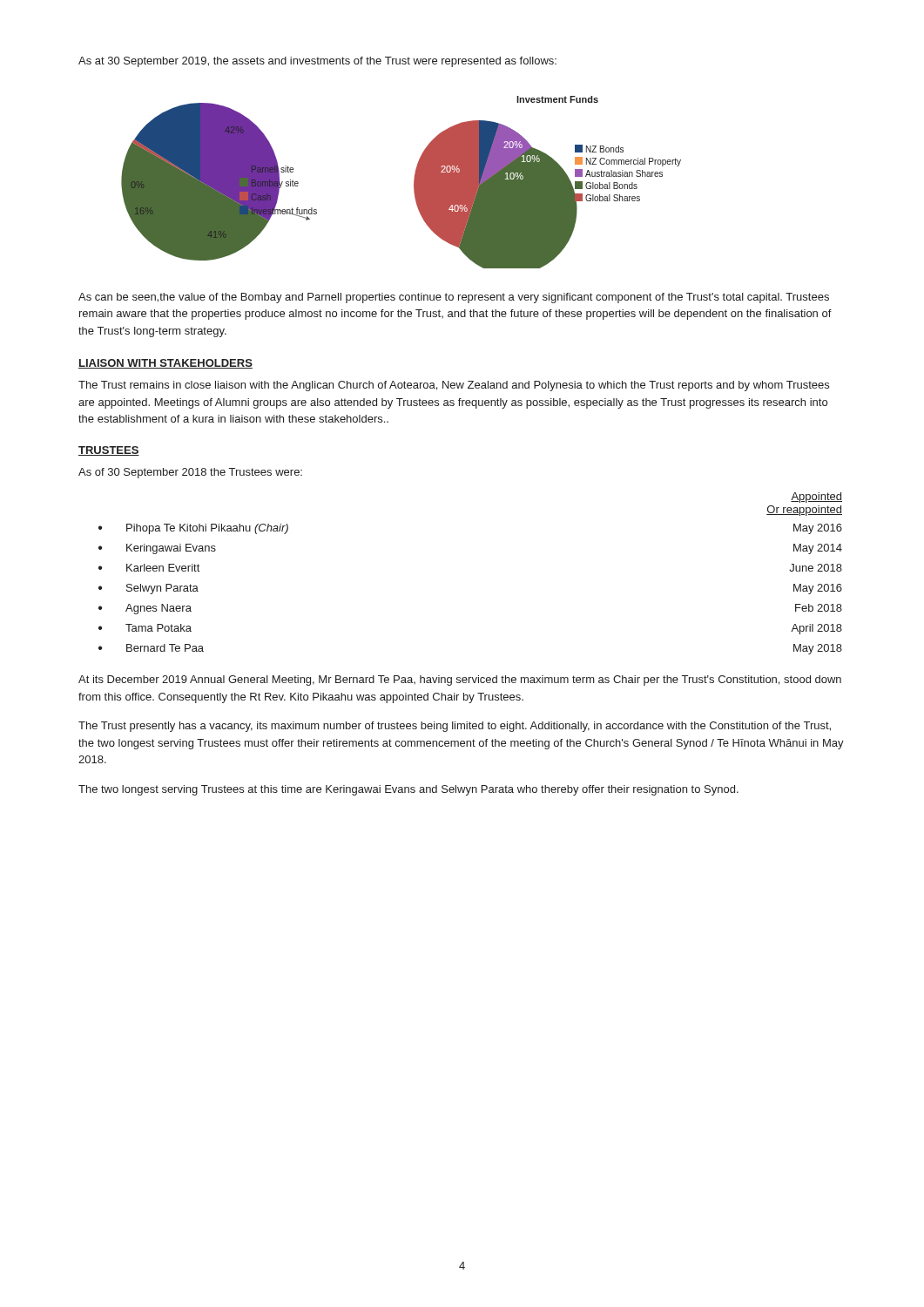Click on the text starting "The two longest serving Trustees at this"
The height and width of the screenshot is (1307, 924).
coord(409,789)
